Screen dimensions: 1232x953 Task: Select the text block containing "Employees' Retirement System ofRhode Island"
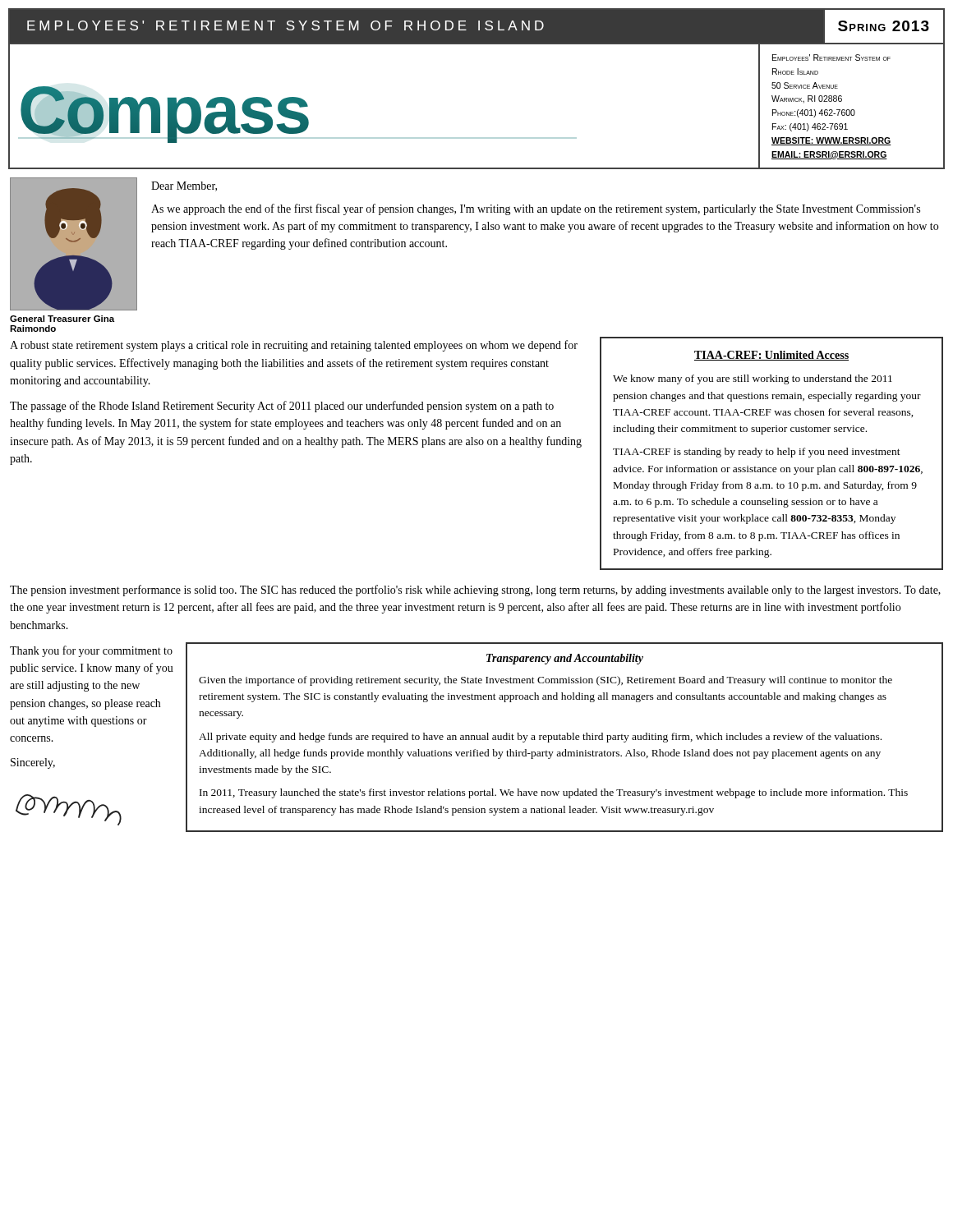(831, 106)
